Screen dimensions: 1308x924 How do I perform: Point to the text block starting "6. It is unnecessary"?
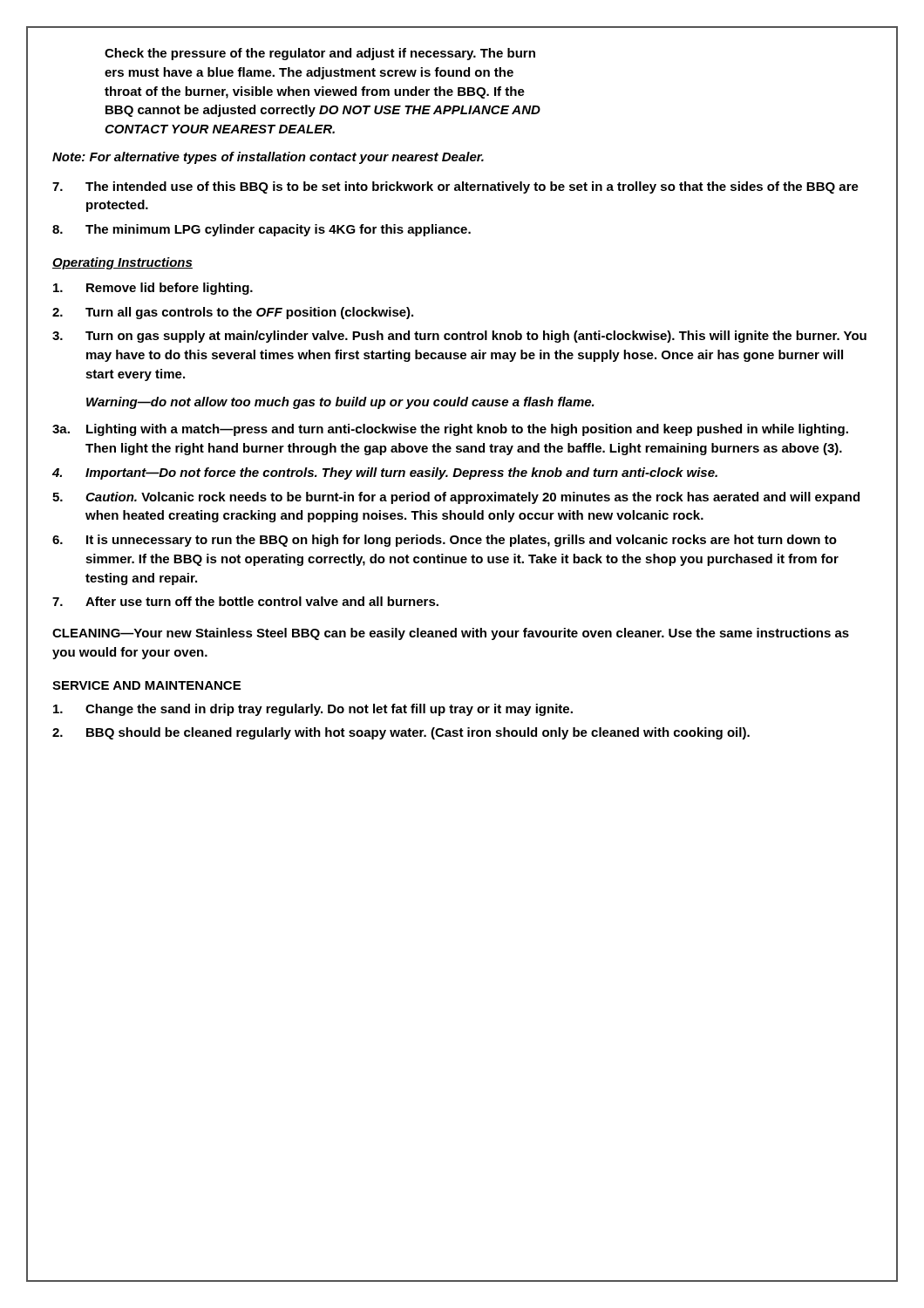click(462, 559)
